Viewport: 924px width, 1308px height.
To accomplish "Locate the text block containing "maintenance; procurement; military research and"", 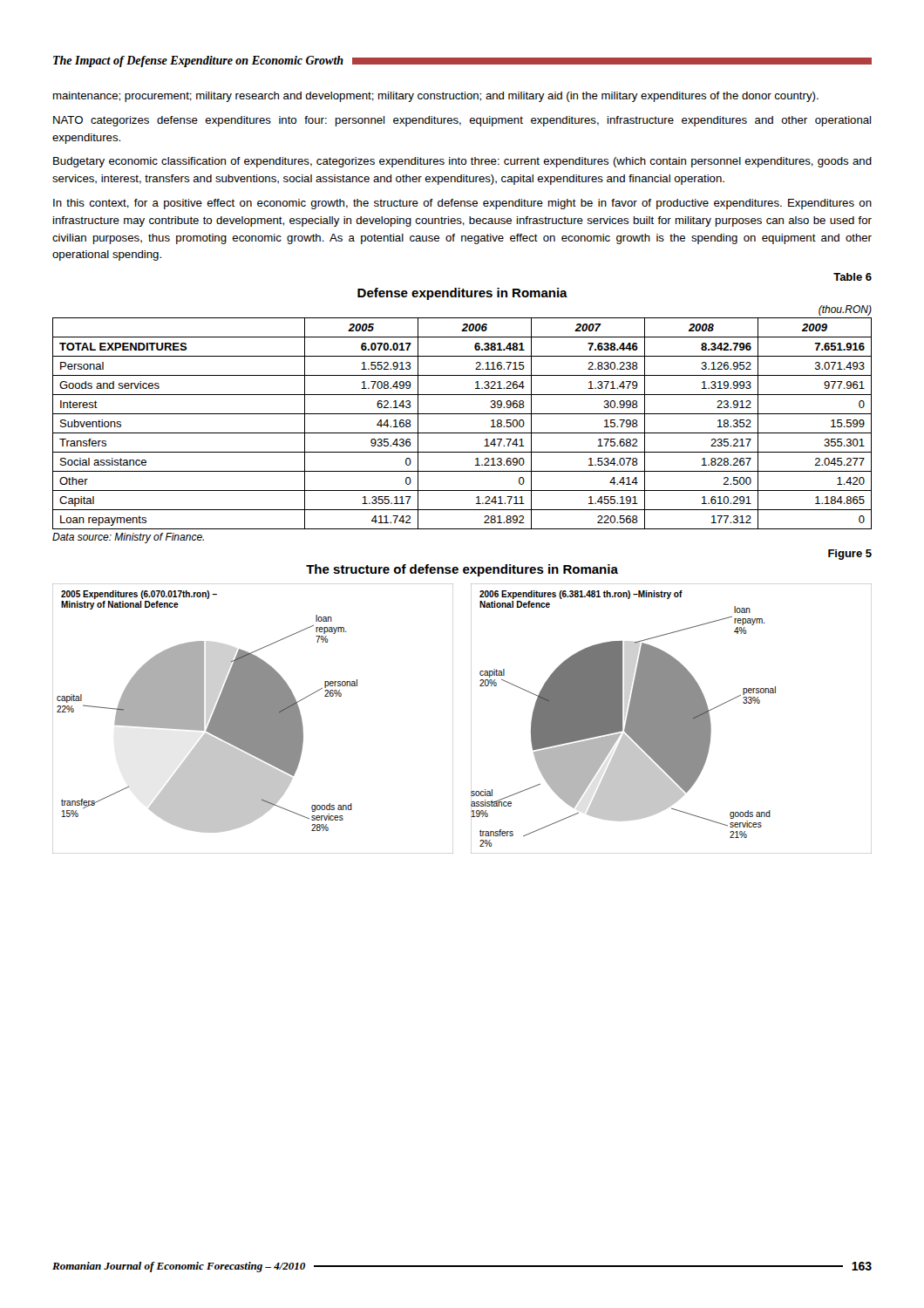I will click(x=436, y=95).
